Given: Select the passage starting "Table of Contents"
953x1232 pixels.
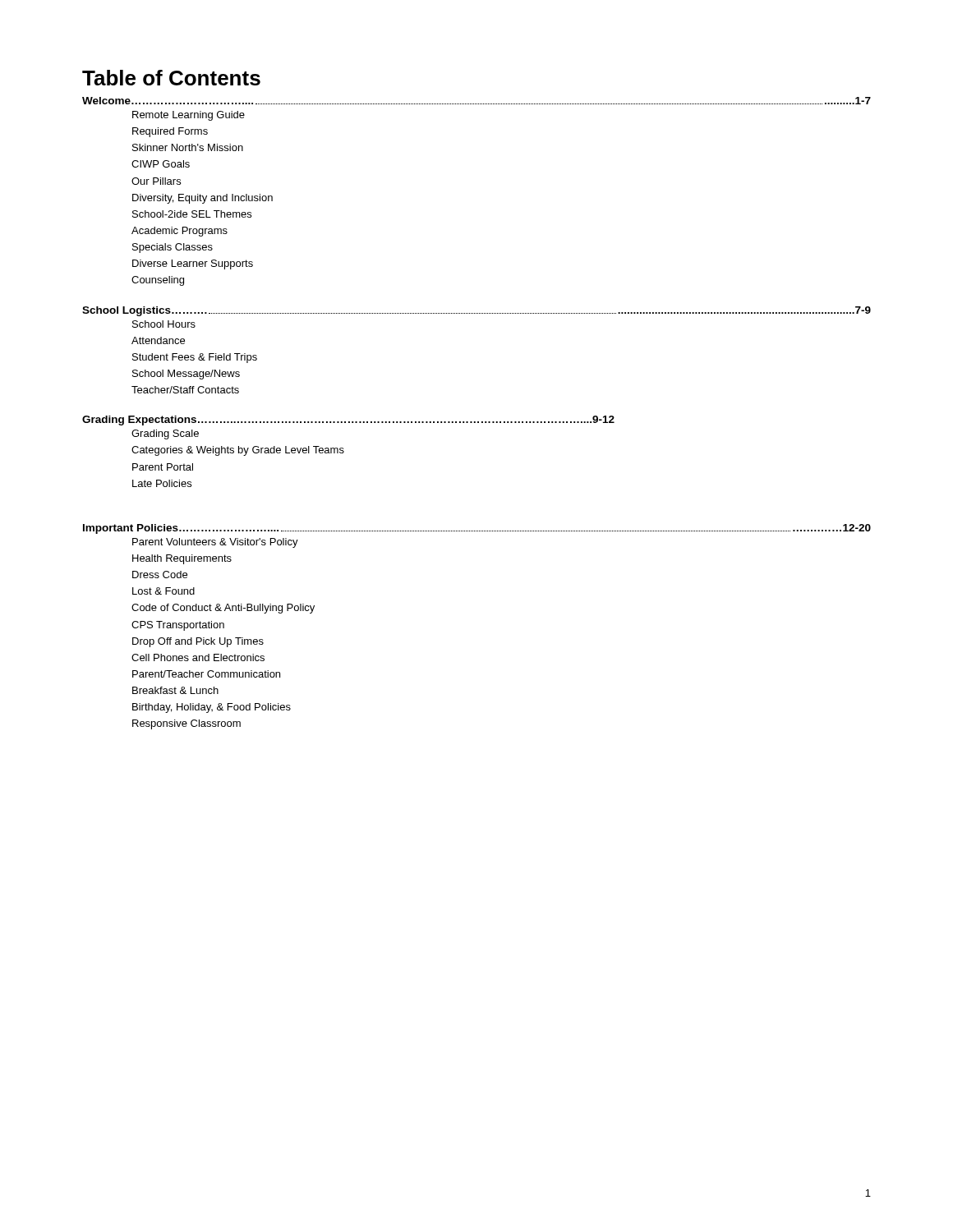Looking at the screenshot, I should pyautogui.click(x=172, y=78).
